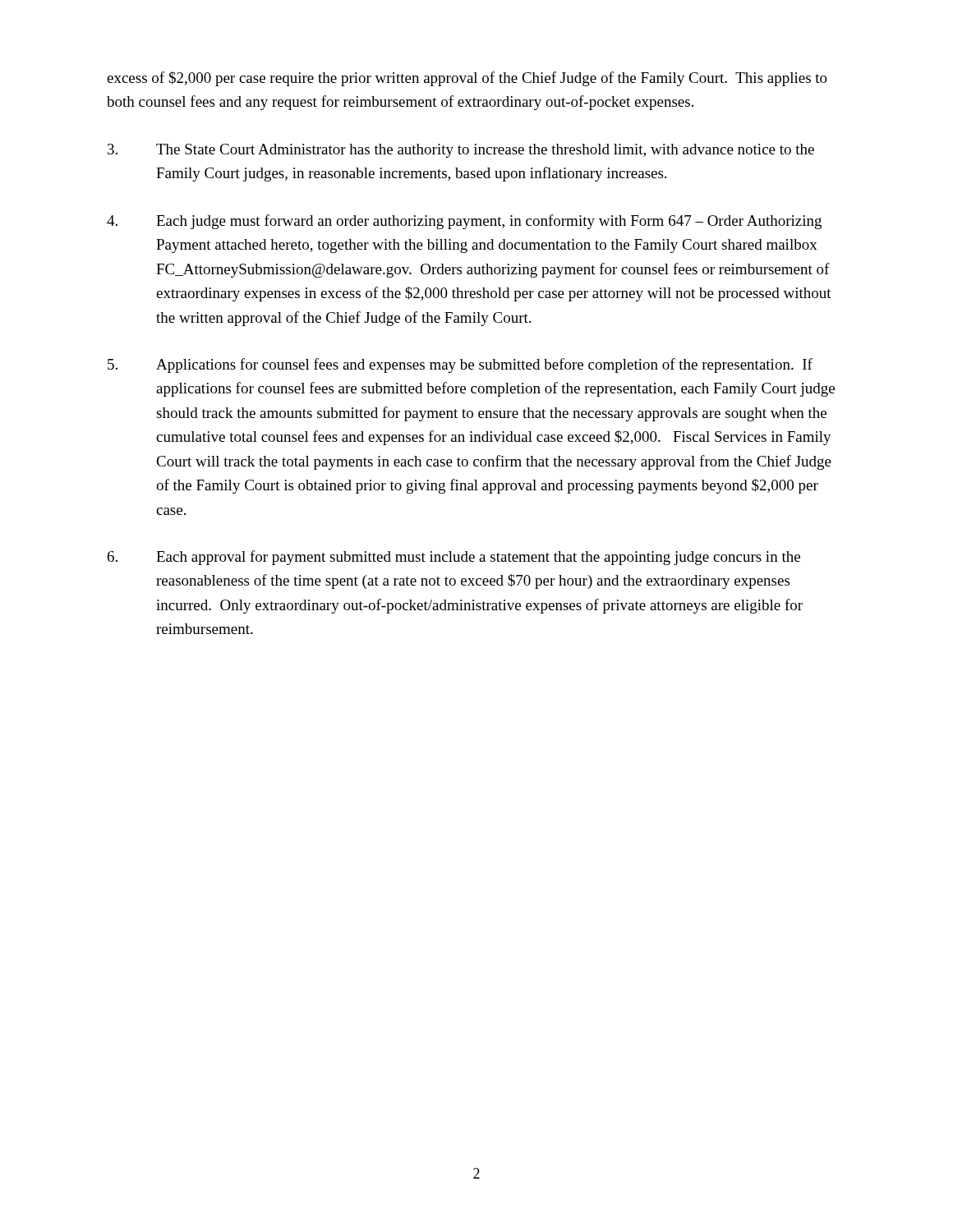The height and width of the screenshot is (1232, 953).
Task: Locate the text block with the text "Each judge must"
Action: click(476, 269)
